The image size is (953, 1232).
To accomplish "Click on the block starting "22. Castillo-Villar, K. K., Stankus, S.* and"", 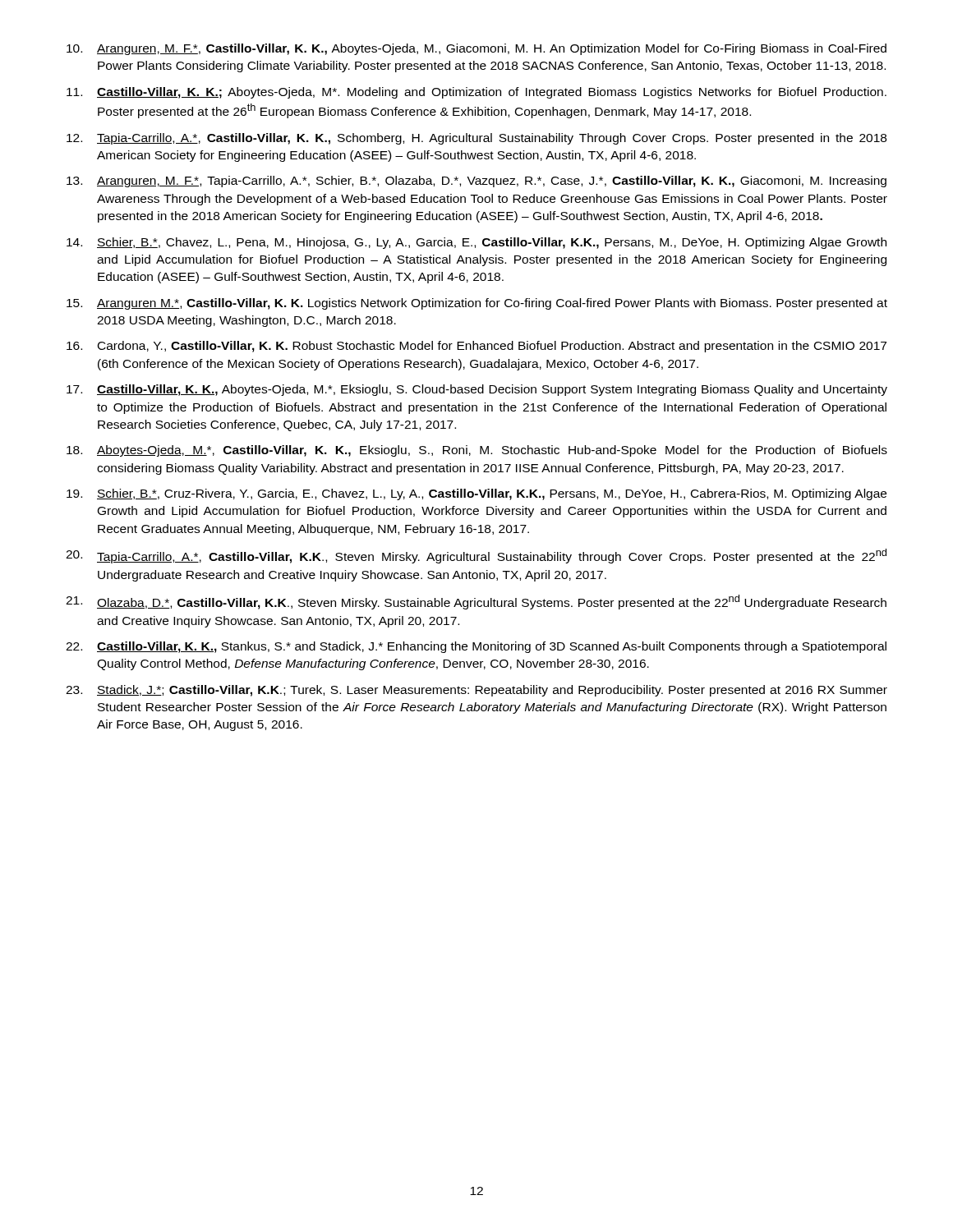I will [476, 655].
